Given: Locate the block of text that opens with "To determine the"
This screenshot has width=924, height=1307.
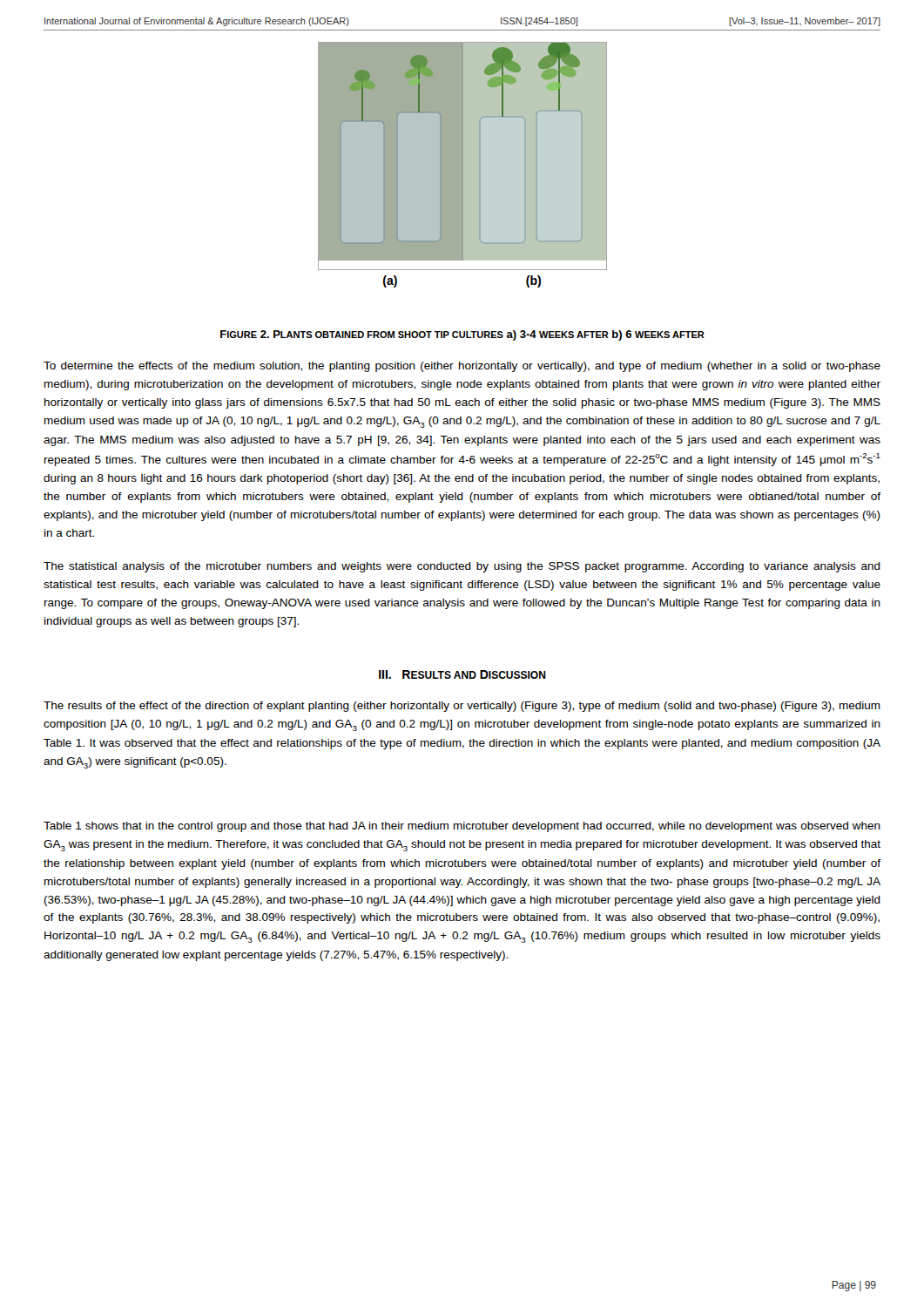Looking at the screenshot, I should pyautogui.click(x=462, y=449).
